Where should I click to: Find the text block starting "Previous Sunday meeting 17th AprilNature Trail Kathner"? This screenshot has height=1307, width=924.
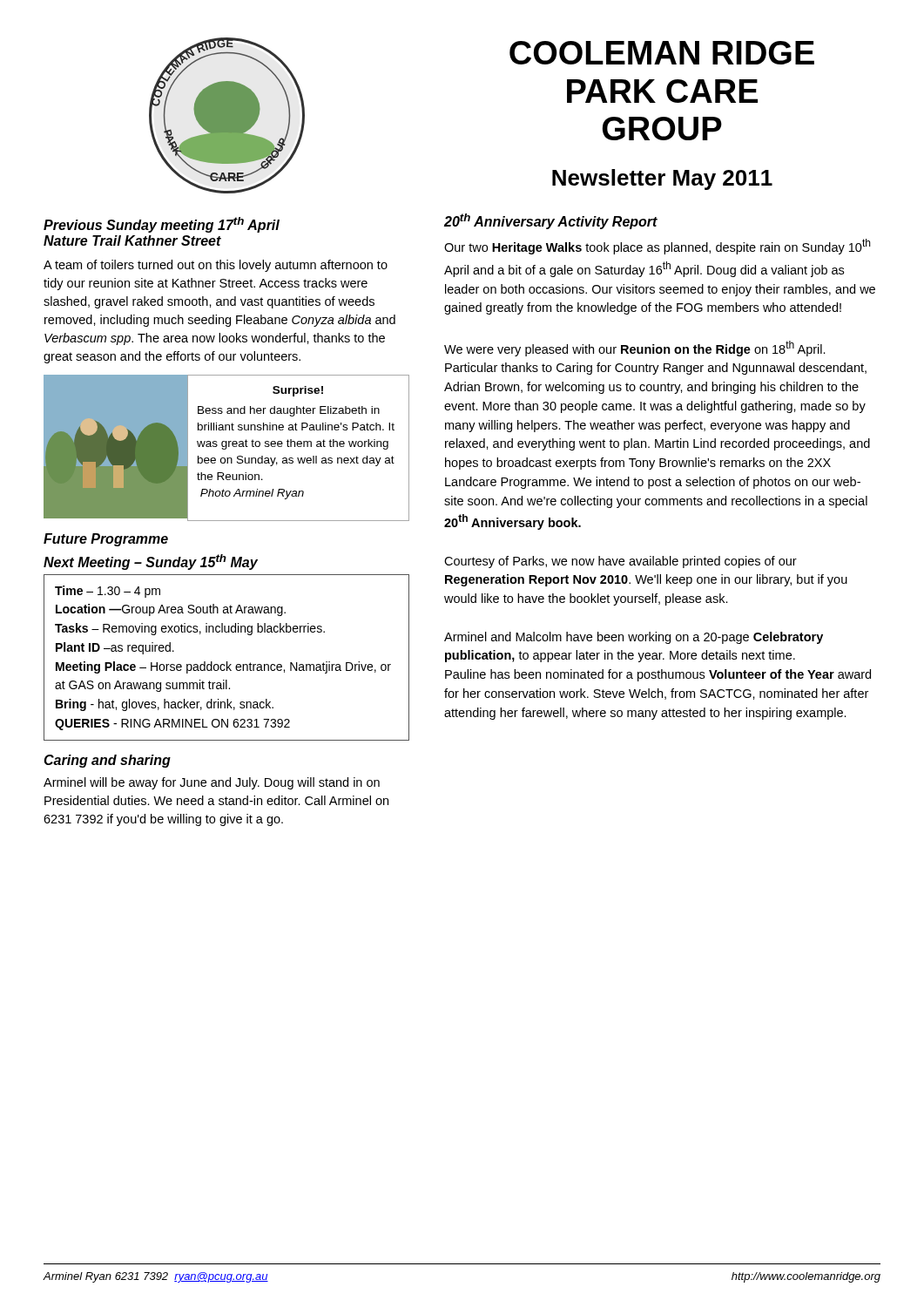tap(161, 231)
